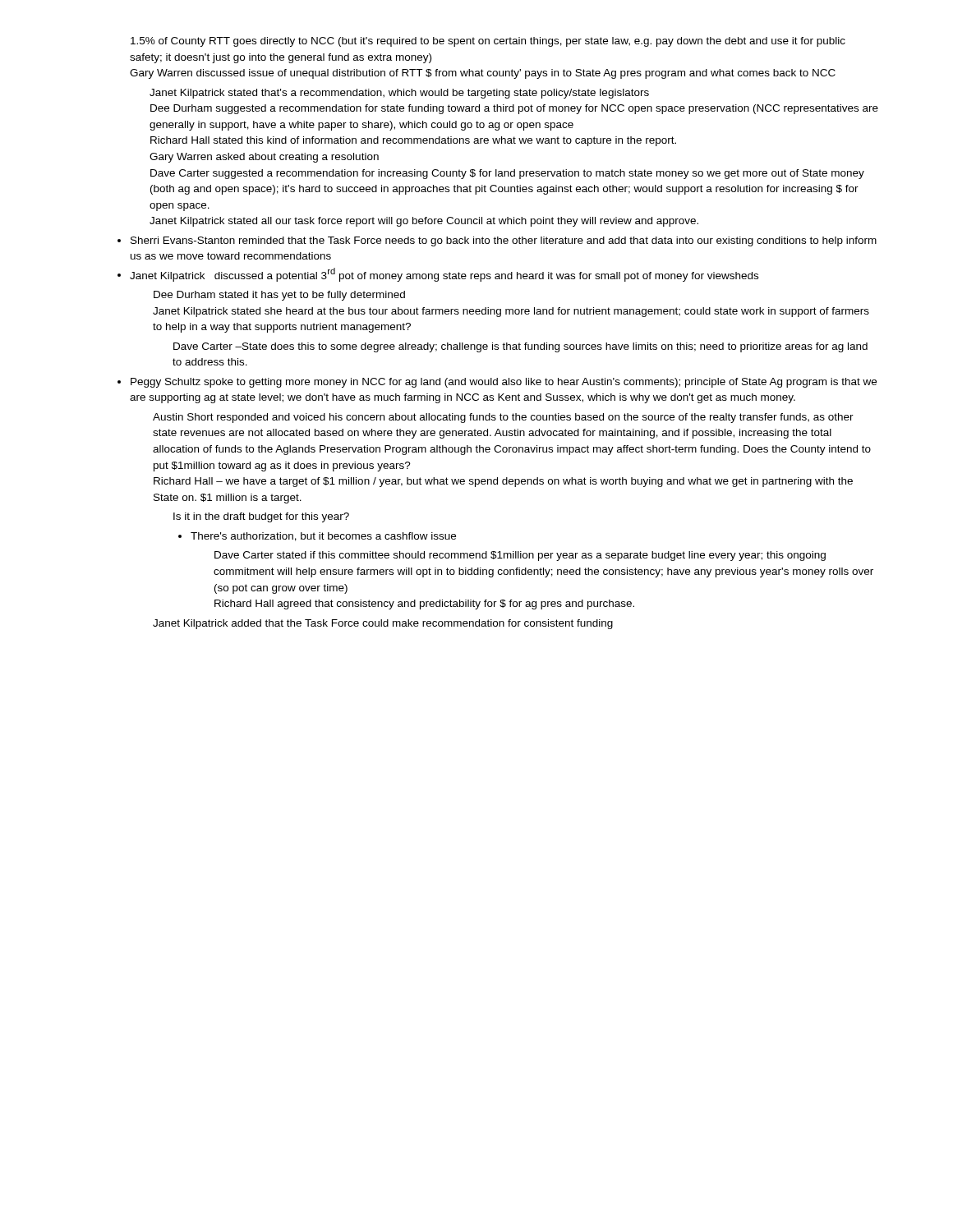The height and width of the screenshot is (1232, 953).
Task: Click on the region starting "Janet Kilpatrick stated all our task"
Action: 514,221
